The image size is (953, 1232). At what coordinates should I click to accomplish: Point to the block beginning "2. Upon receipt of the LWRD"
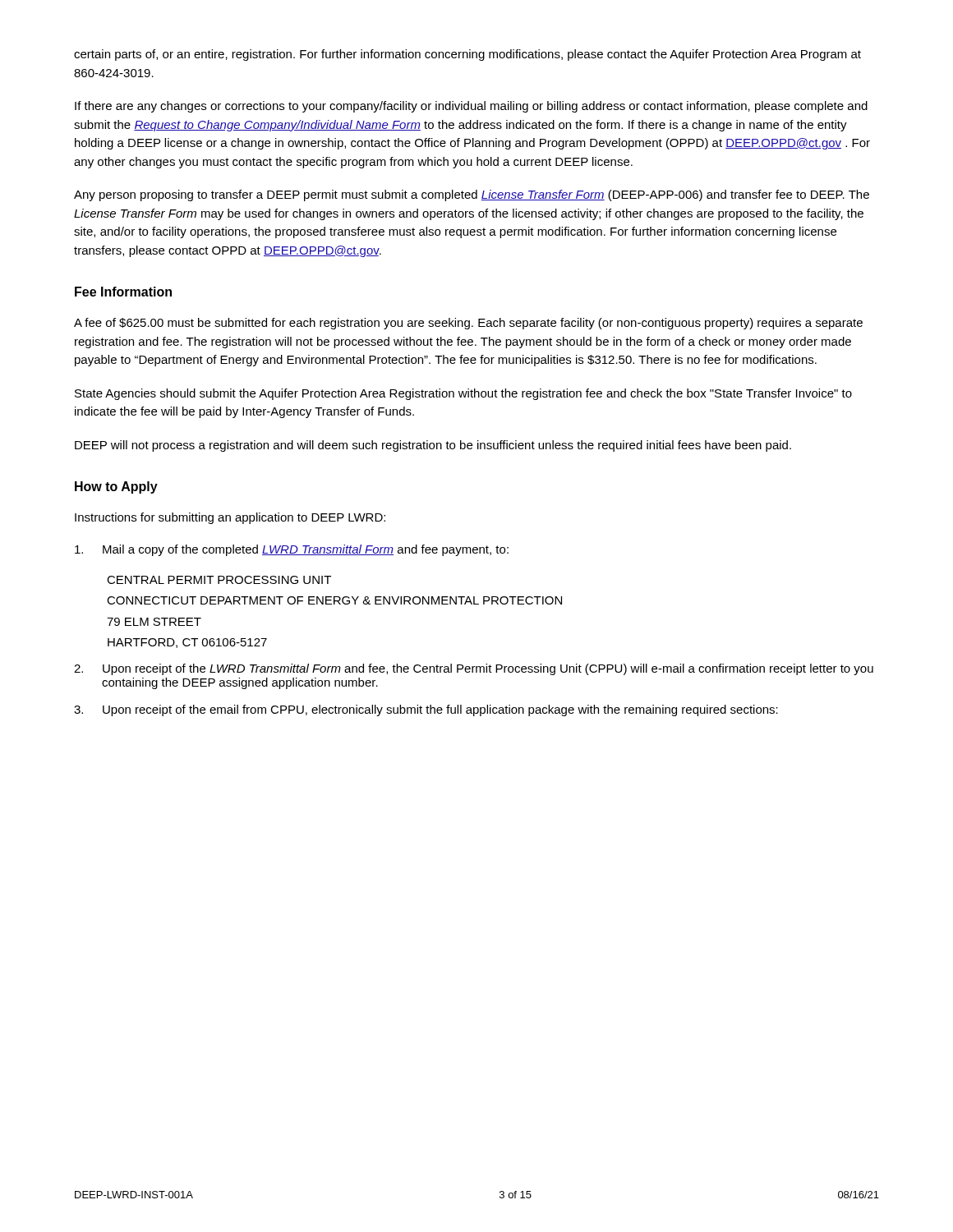pos(476,675)
